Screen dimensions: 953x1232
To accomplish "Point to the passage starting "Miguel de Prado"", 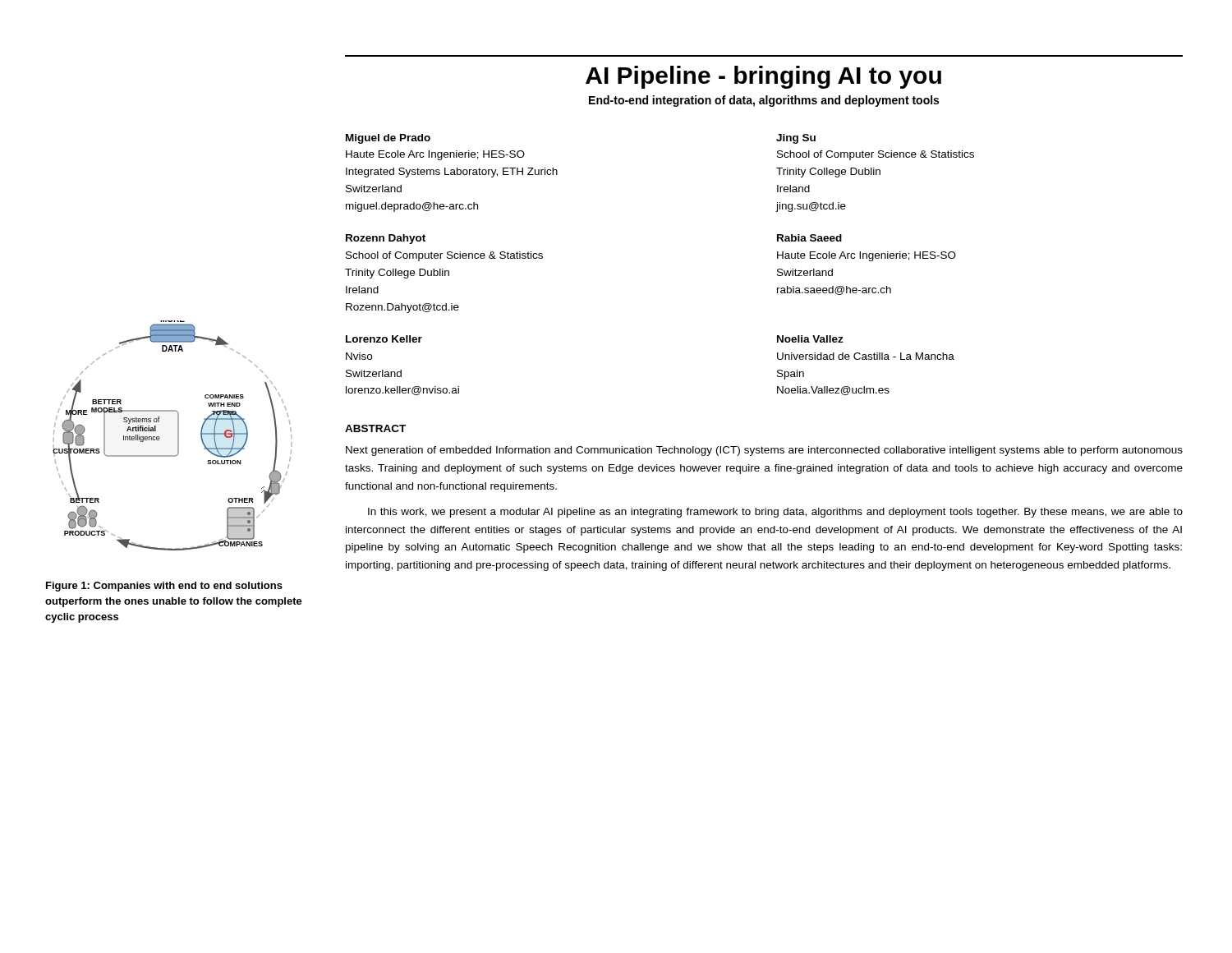I will coord(548,171).
